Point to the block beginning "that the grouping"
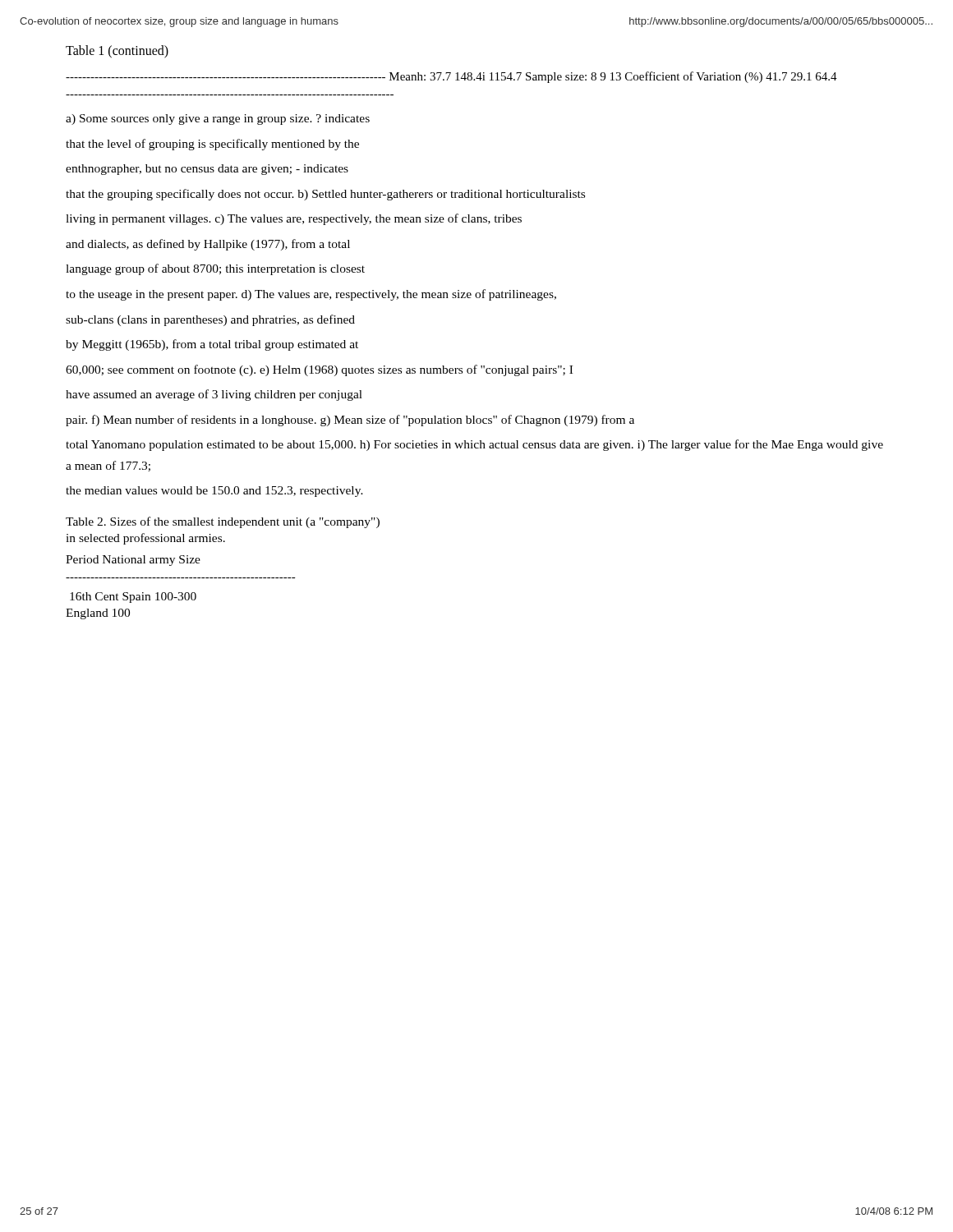Screen dimensions: 1232x953 click(x=326, y=193)
